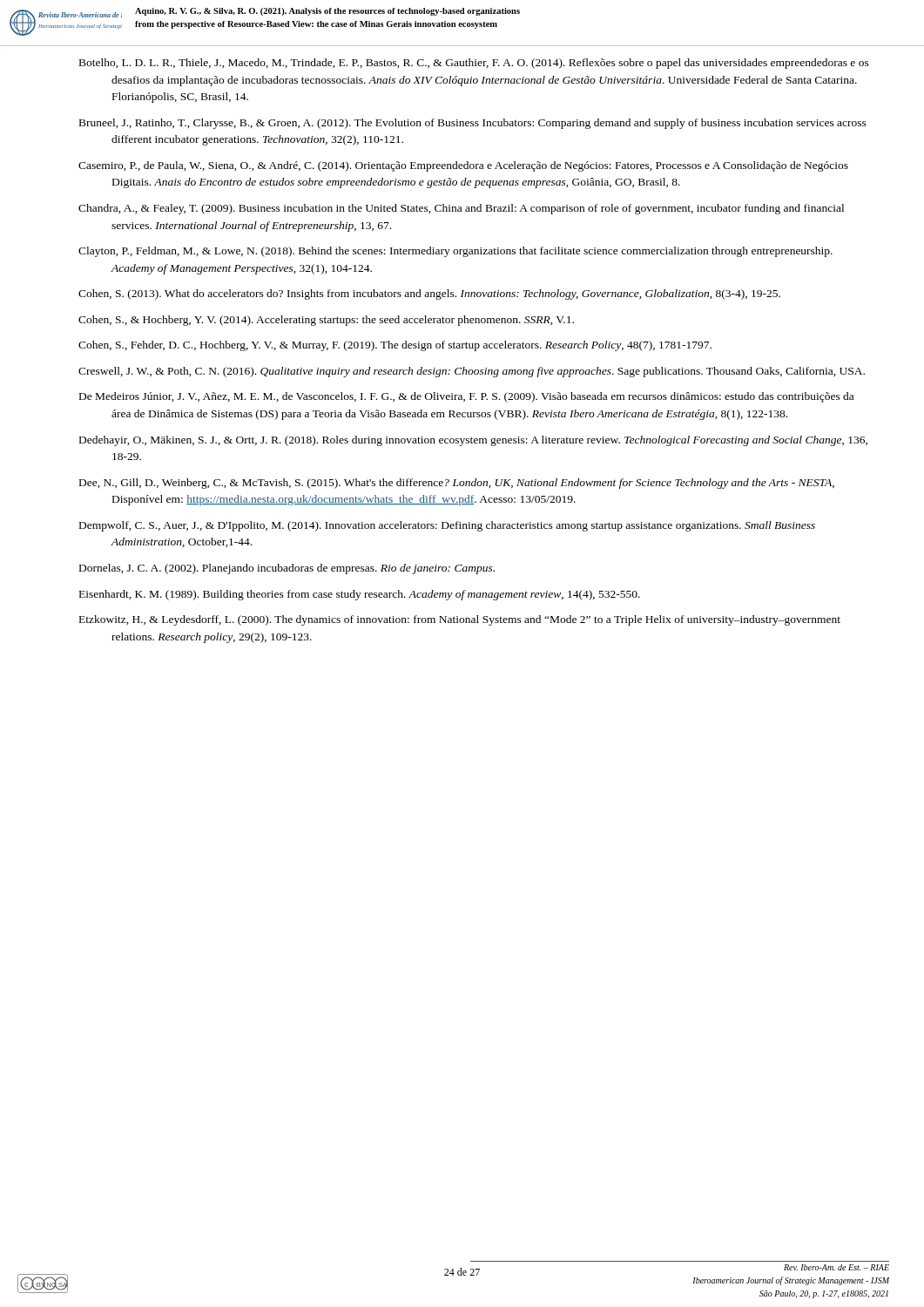This screenshot has height=1307, width=924.
Task: Find the block on this page that starts "Bruneel, J., Ratinho,"
Action: 472,131
